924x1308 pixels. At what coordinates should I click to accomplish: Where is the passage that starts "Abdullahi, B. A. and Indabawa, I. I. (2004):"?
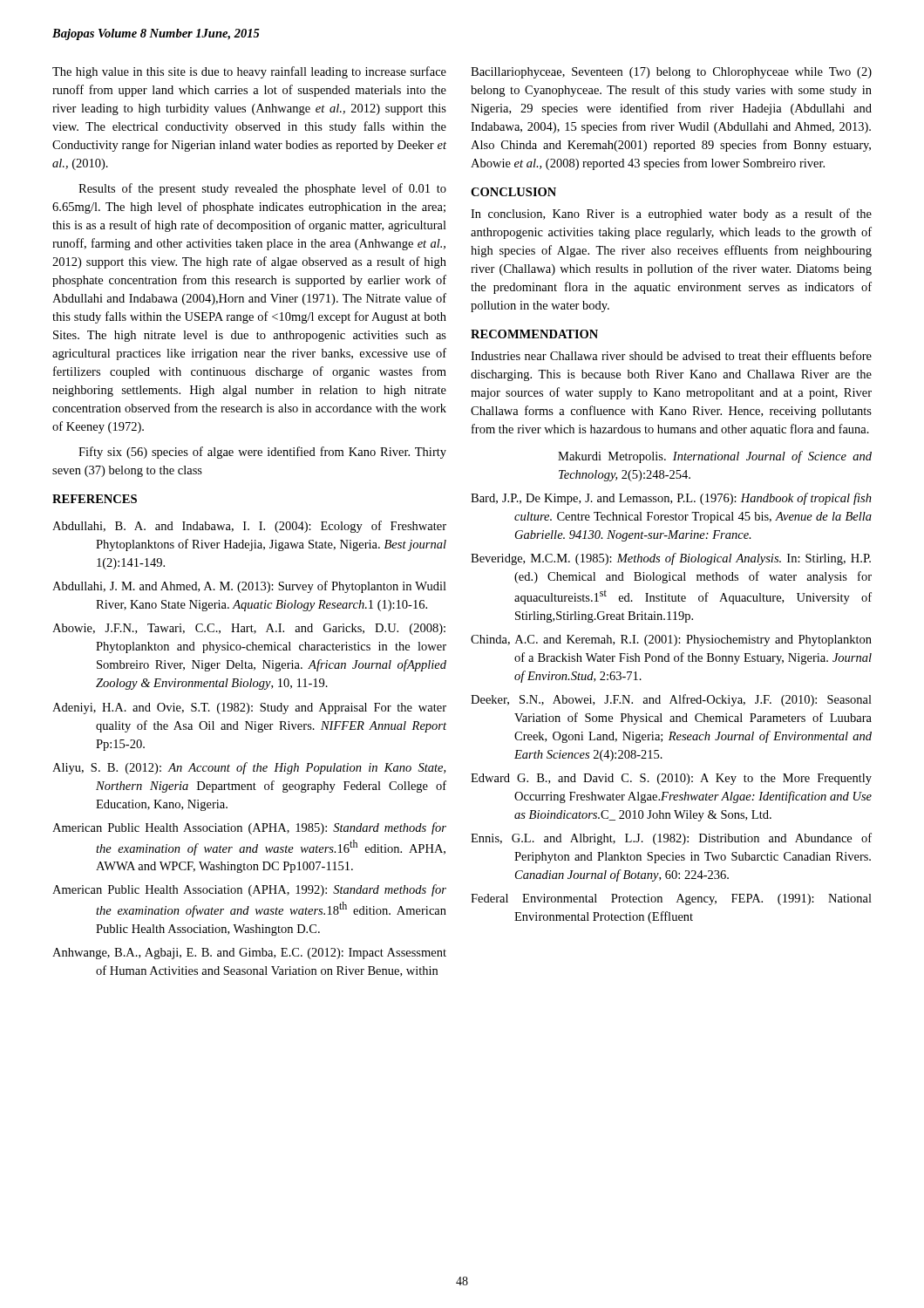(x=249, y=544)
